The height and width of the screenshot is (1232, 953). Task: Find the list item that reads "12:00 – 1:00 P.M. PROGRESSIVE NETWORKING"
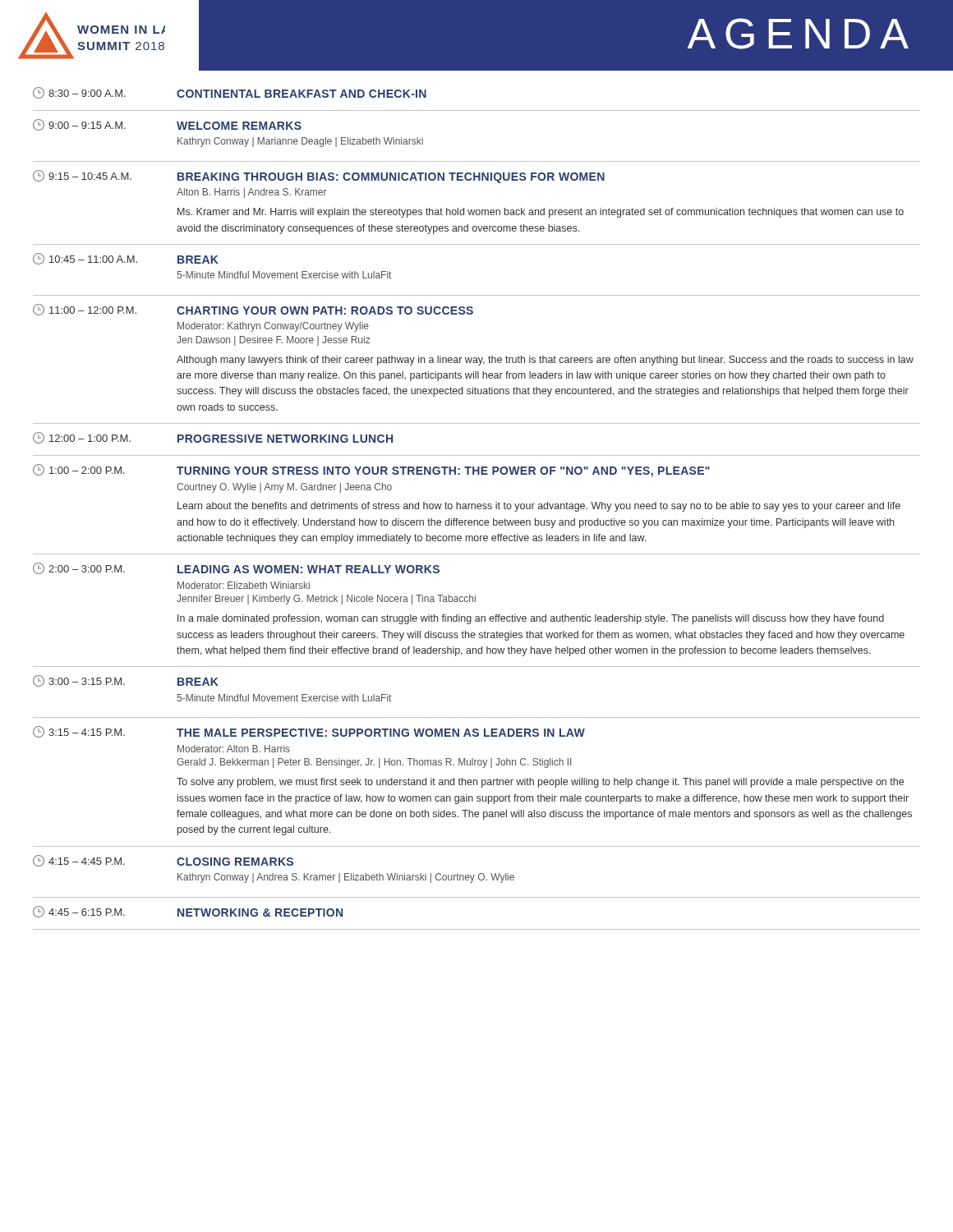(x=213, y=438)
